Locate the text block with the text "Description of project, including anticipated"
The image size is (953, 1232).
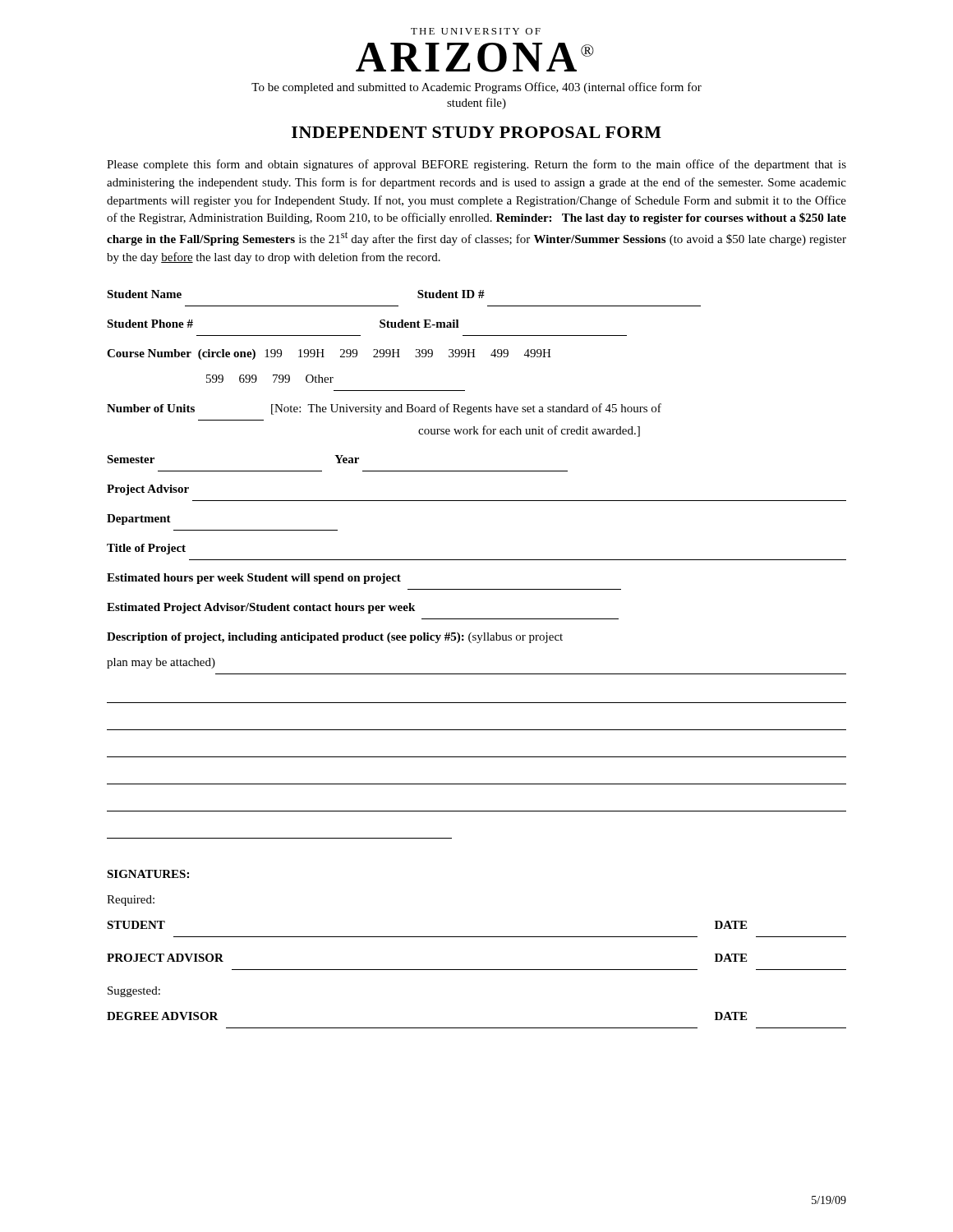[x=335, y=637]
